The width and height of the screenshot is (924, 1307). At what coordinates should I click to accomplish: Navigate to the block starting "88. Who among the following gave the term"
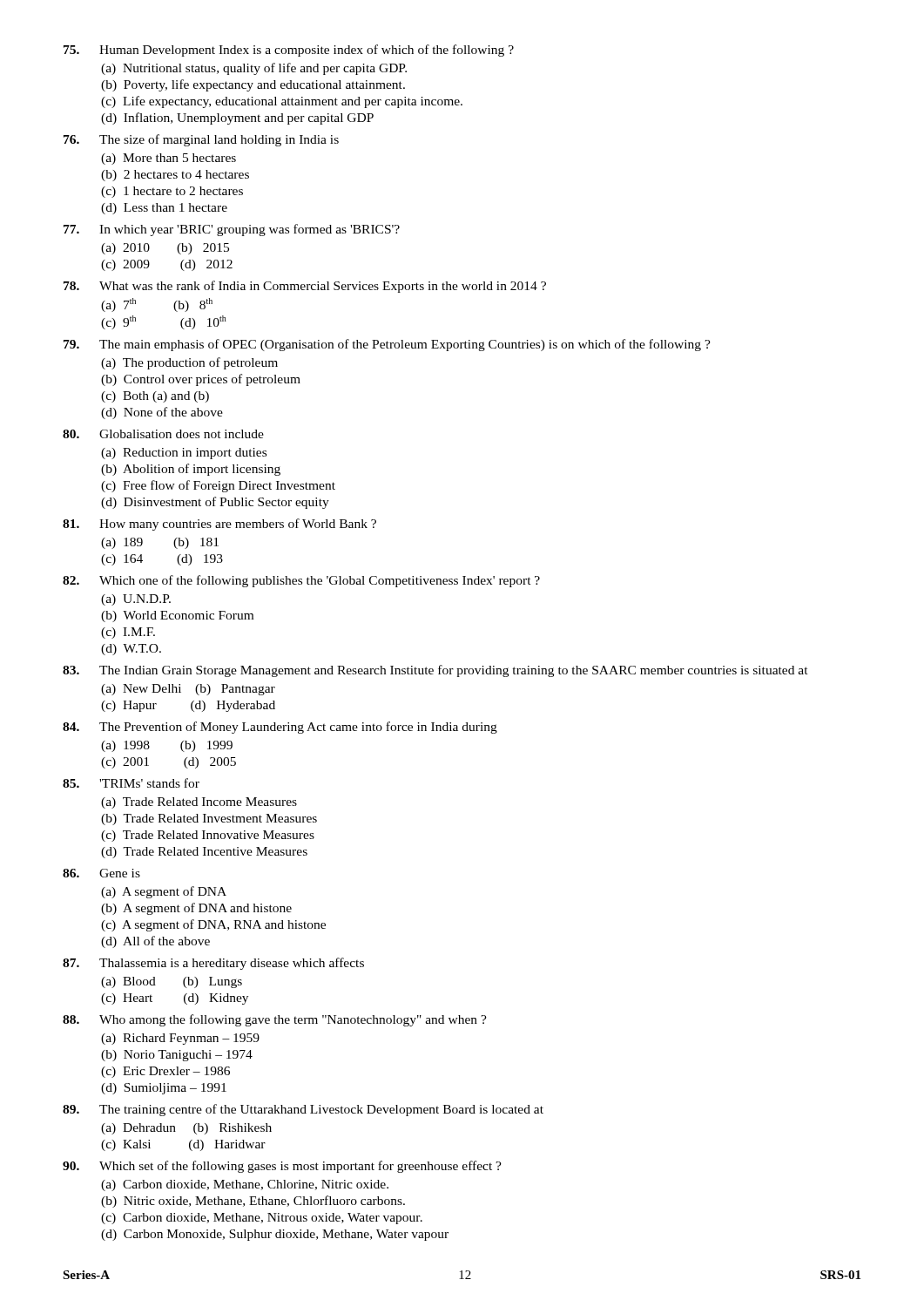pyautogui.click(x=275, y=1020)
